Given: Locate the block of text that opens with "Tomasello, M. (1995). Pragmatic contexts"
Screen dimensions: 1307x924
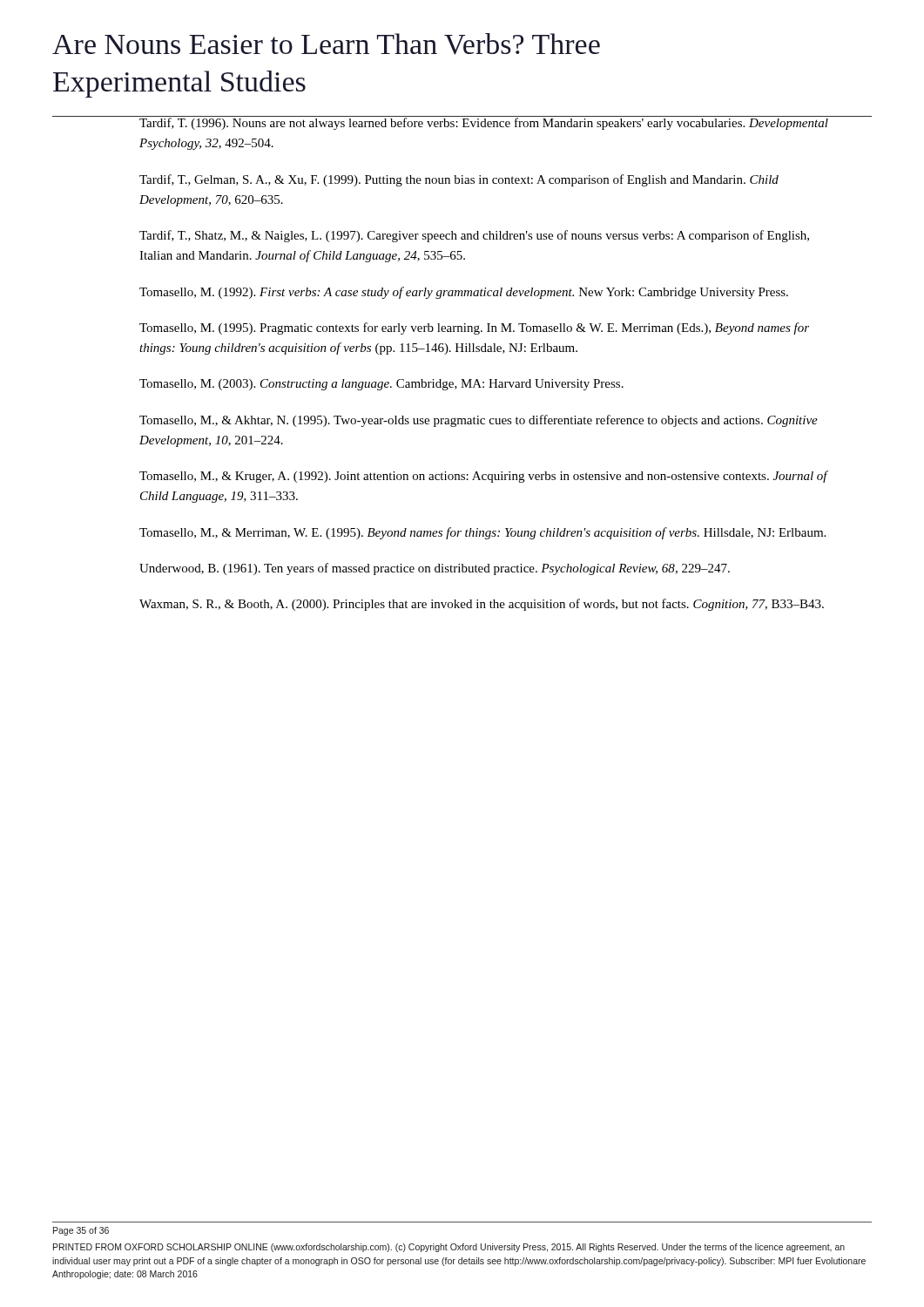Looking at the screenshot, I should (474, 338).
